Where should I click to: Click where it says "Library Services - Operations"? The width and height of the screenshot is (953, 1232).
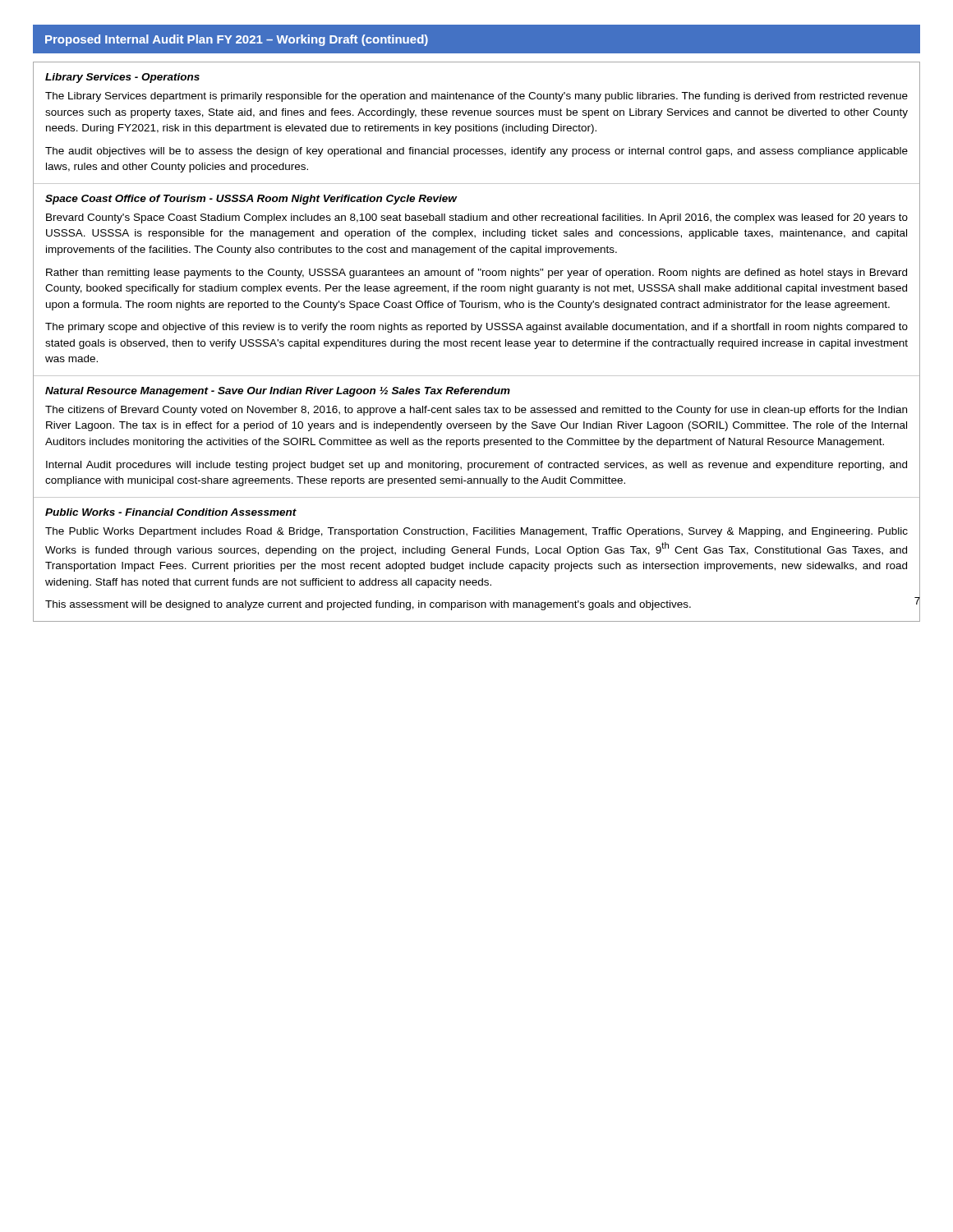click(x=123, y=77)
